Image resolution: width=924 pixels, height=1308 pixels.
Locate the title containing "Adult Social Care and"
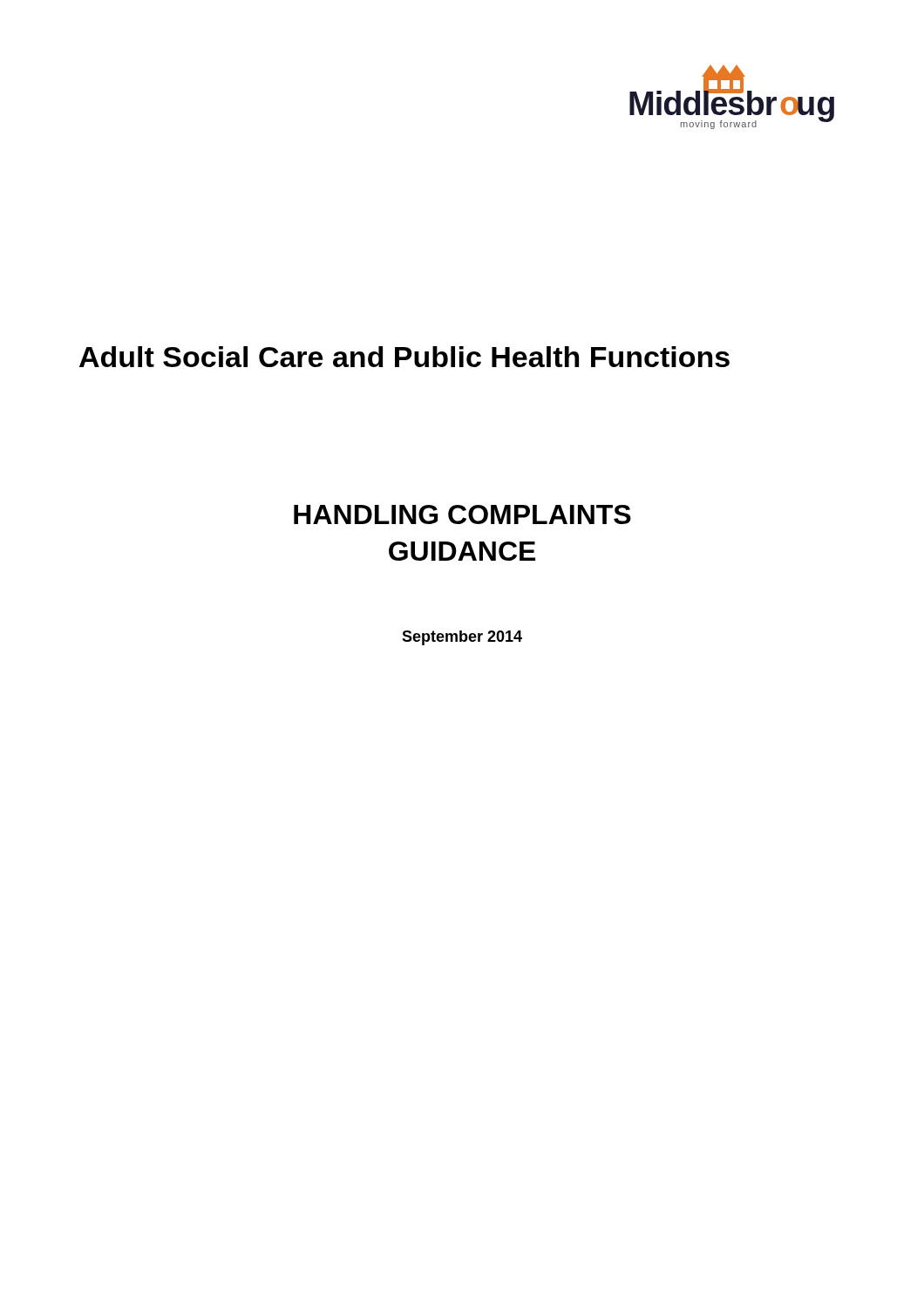tap(462, 357)
